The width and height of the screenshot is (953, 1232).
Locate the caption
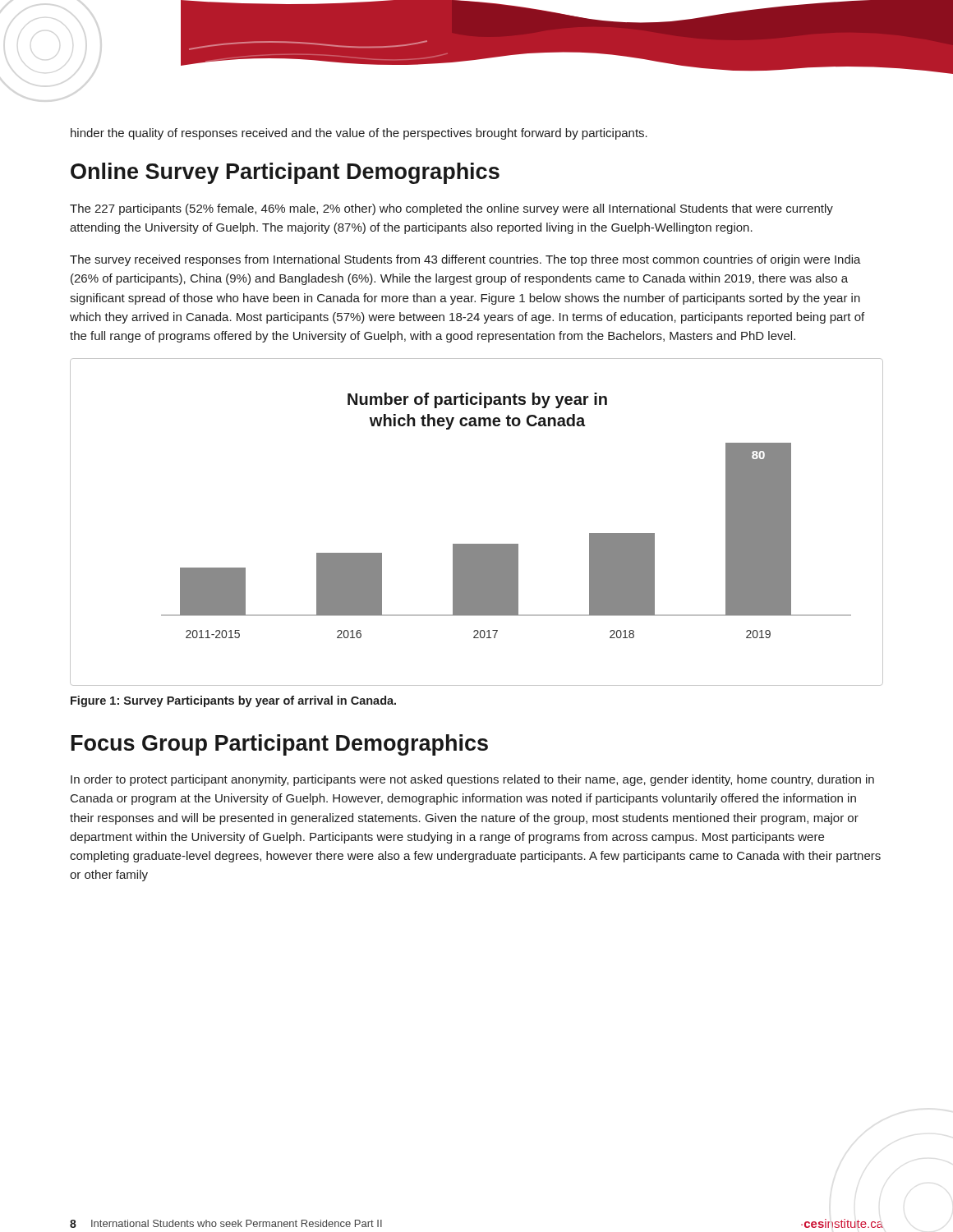(233, 701)
